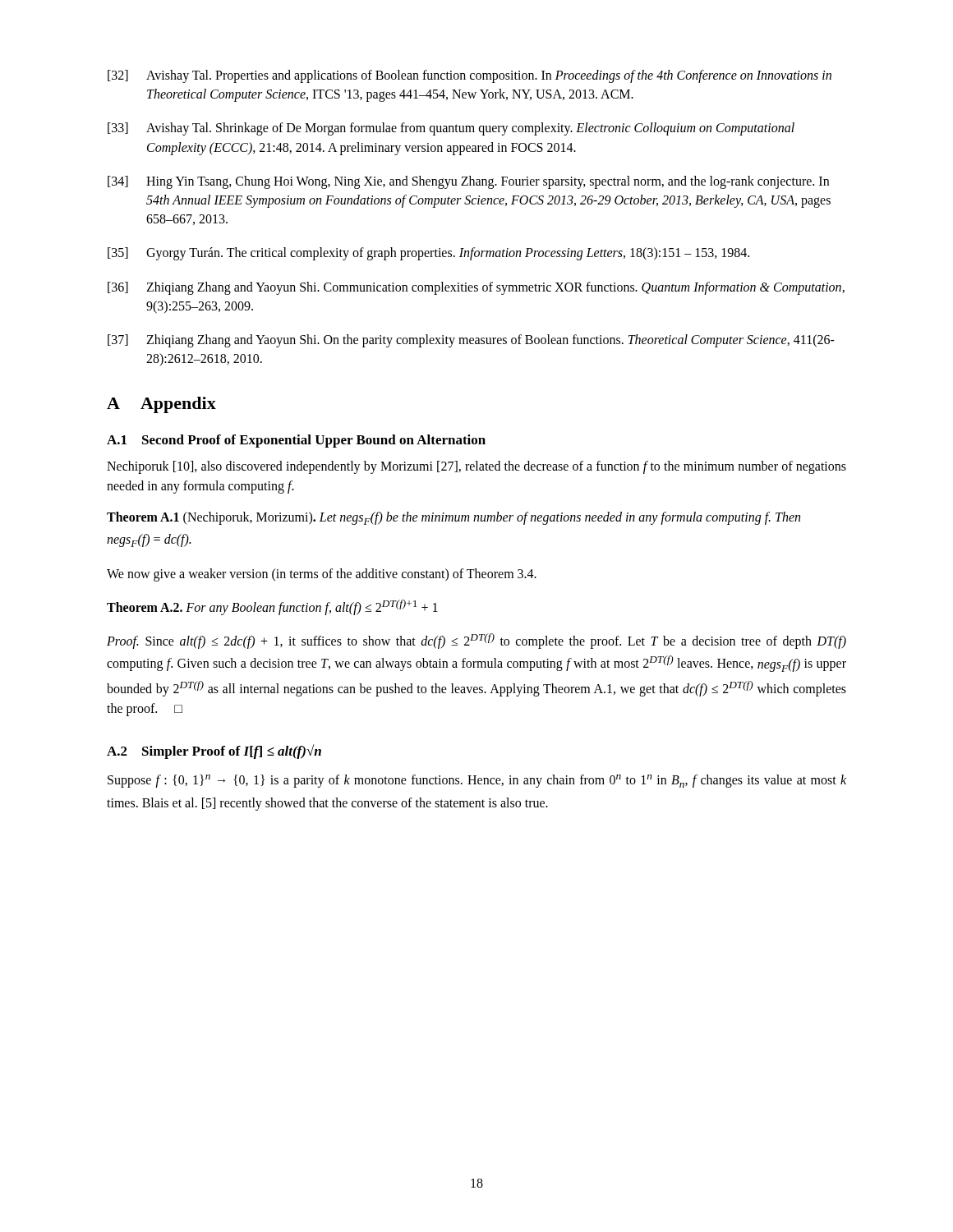Navigate to the text starting "[37] Zhiqiang Zhang and Yaoyun"
This screenshot has height=1232, width=953.
[476, 349]
